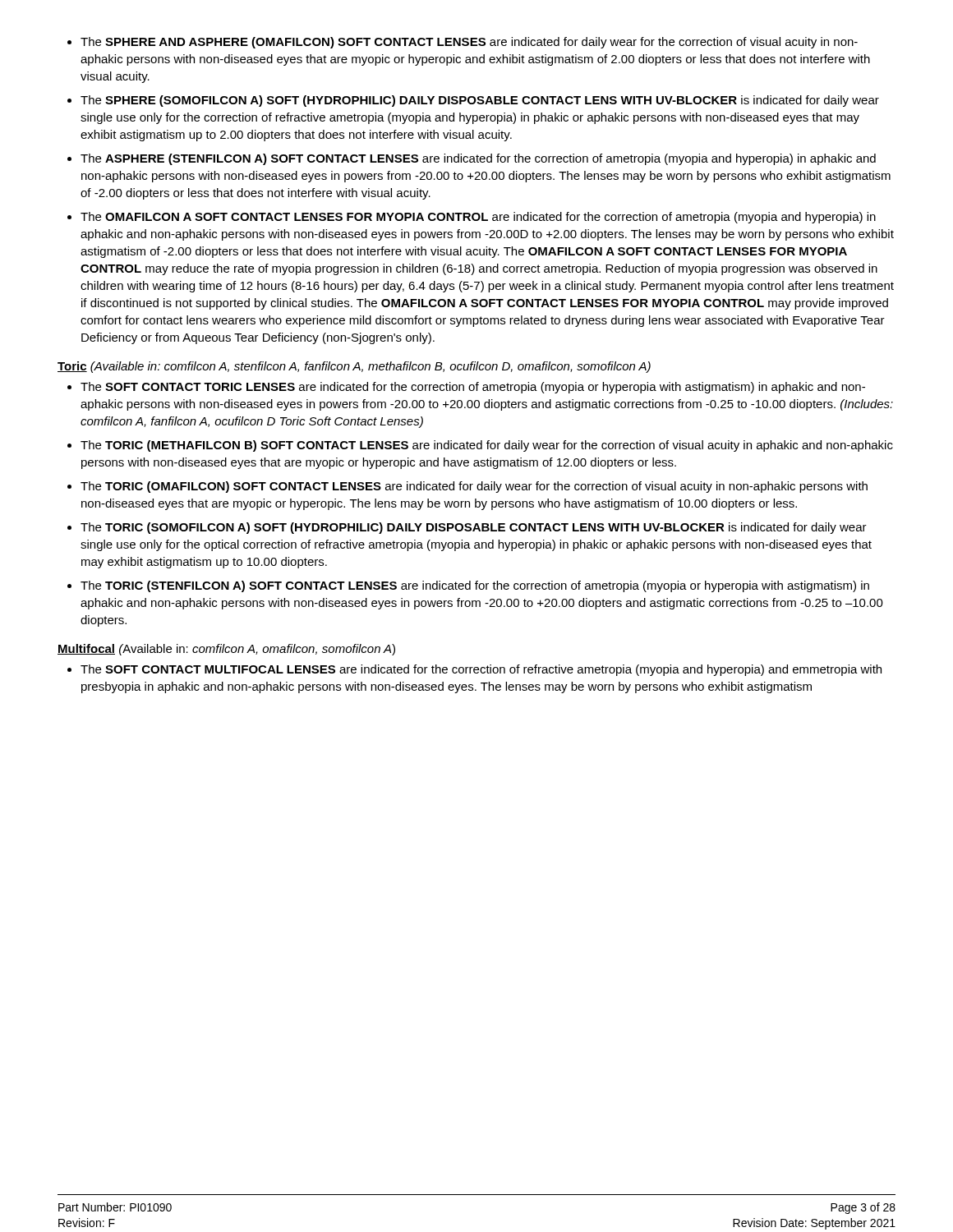953x1232 pixels.
Task: Click on the list item that reads "The OMAFILCON A SOFT CONTACT LENSES FOR MYOPIA"
Action: point(487,277)
